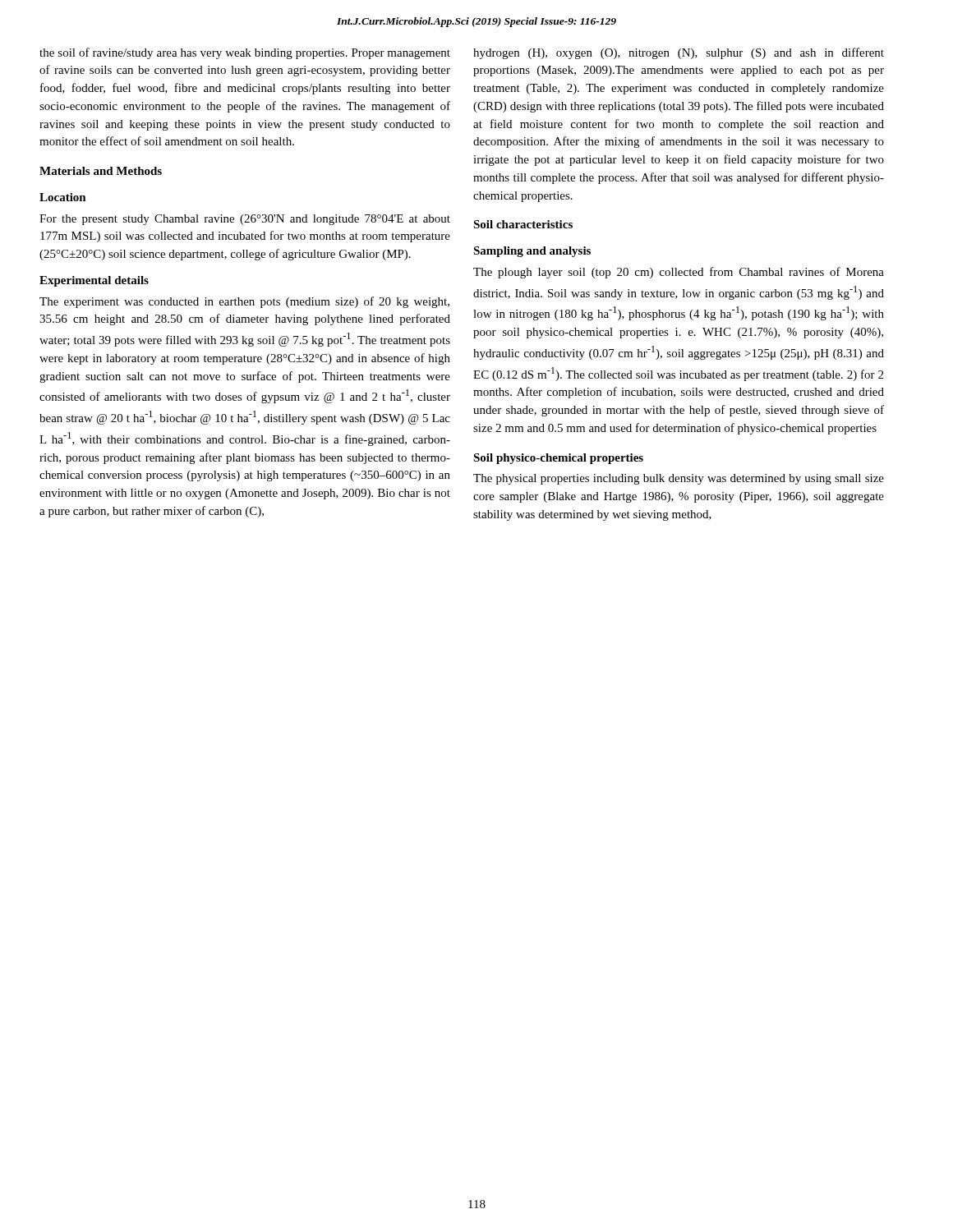The image size is (953, 1232).
Task: Locate the block of text that opens with "the soil of ravine/study area has very"
Action: pyautogui.click(x=245, y=98)
